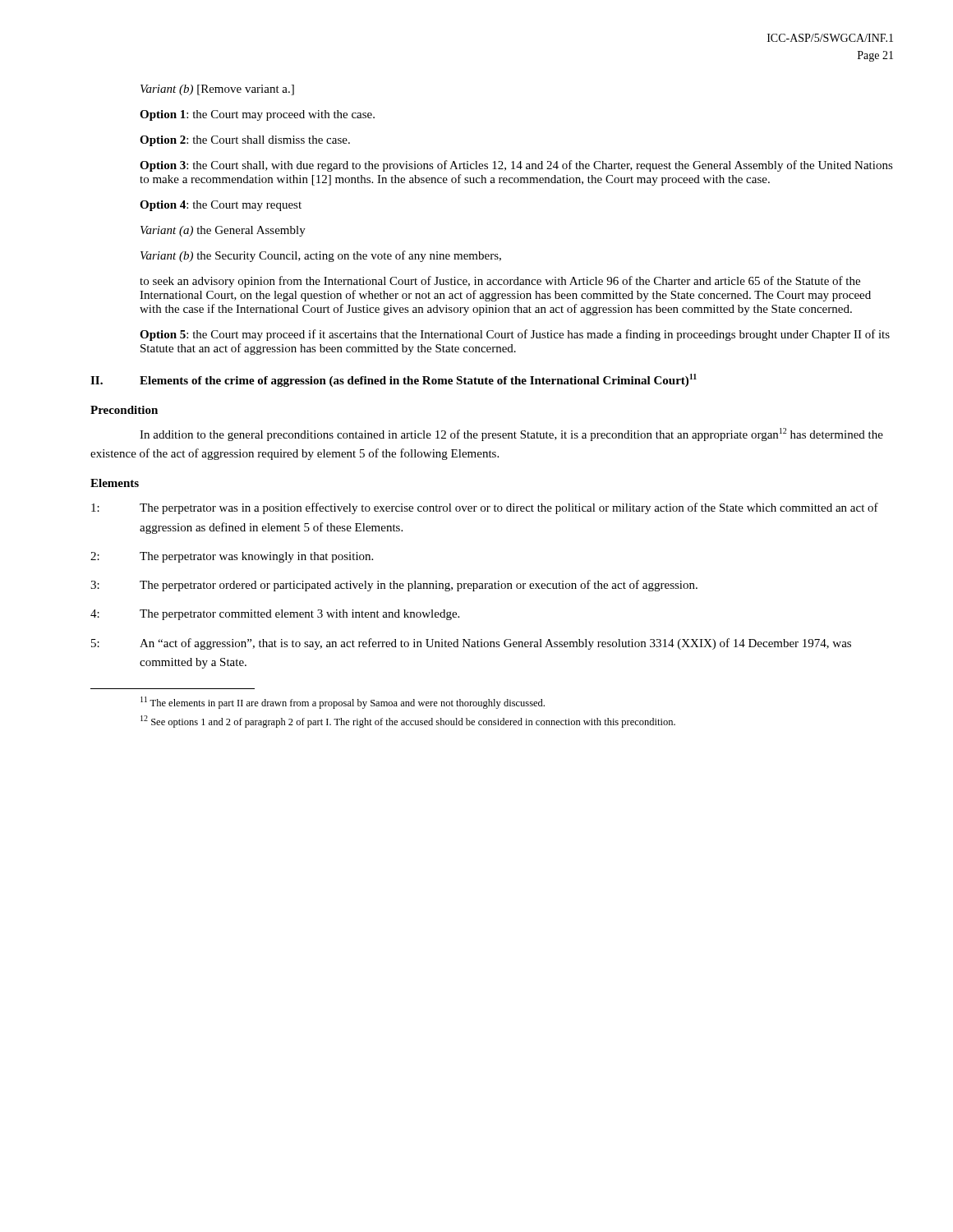Locate the list item that says "4: The perpetrator committed element 3 with"
This screenshot has height=1232, width=953.
pyautogui.click(x=275, y=615)
